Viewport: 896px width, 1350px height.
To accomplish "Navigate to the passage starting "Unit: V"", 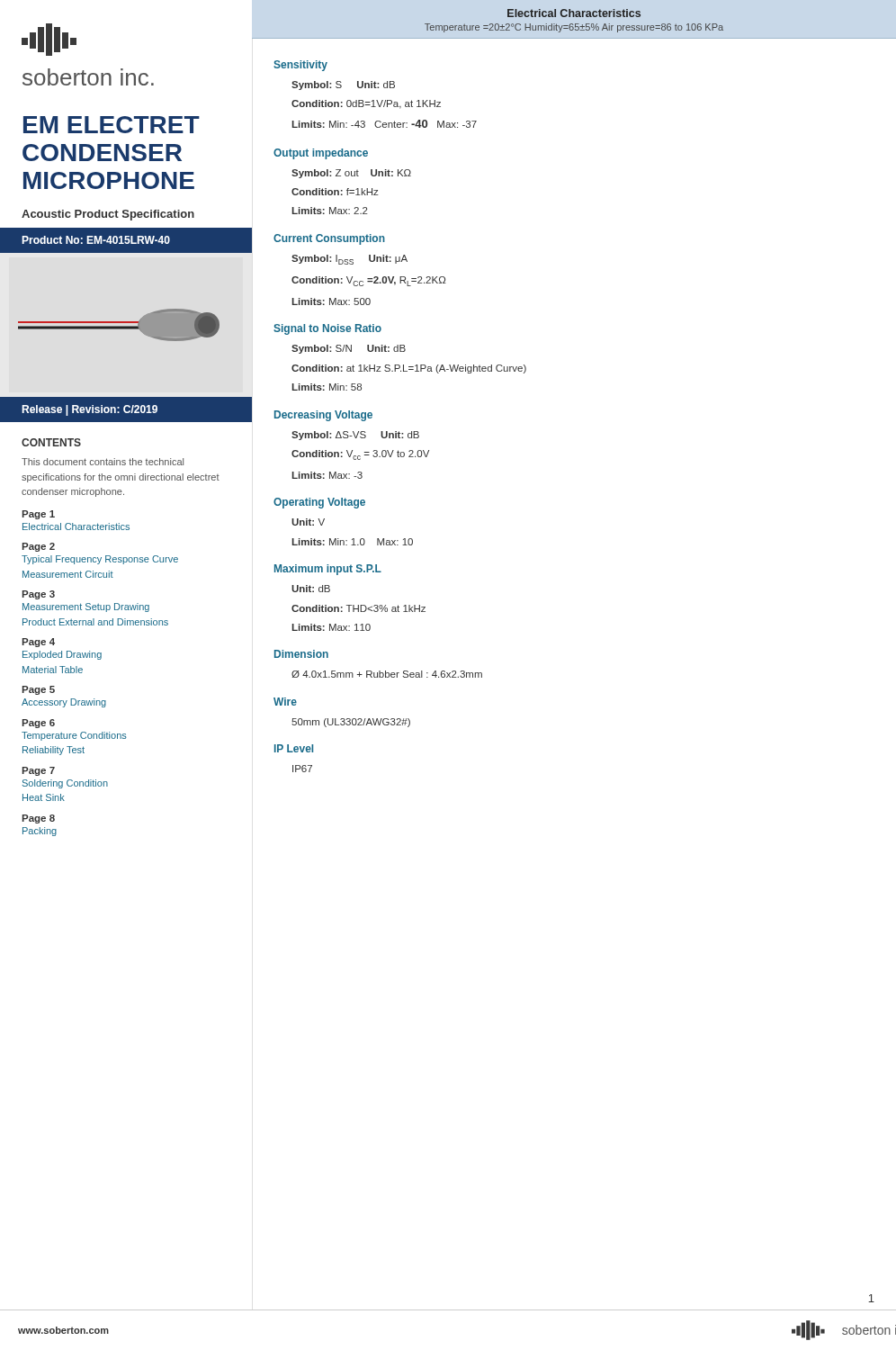I will point(308,522).
